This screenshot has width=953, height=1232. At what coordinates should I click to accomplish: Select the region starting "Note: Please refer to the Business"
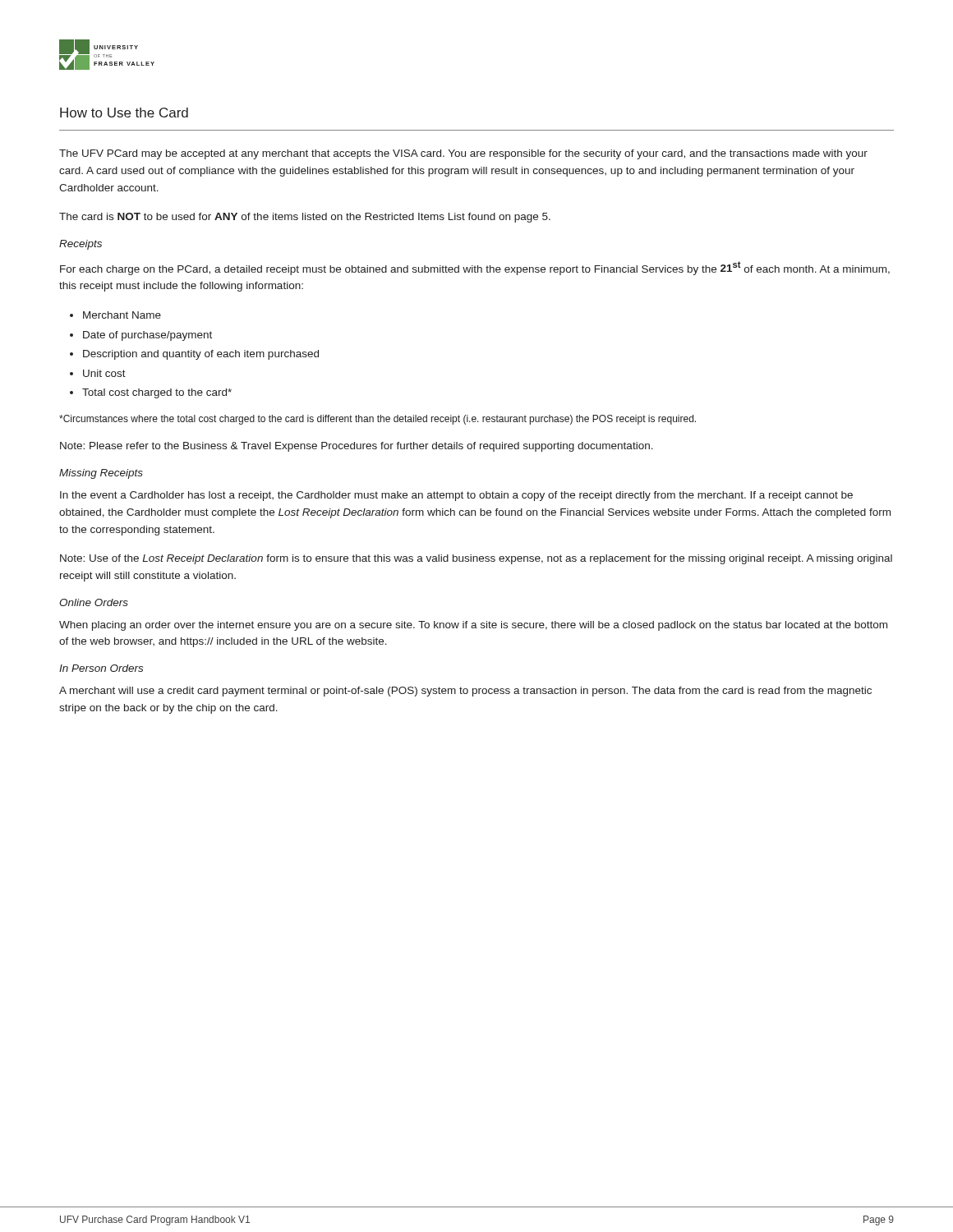coord(356,446)
